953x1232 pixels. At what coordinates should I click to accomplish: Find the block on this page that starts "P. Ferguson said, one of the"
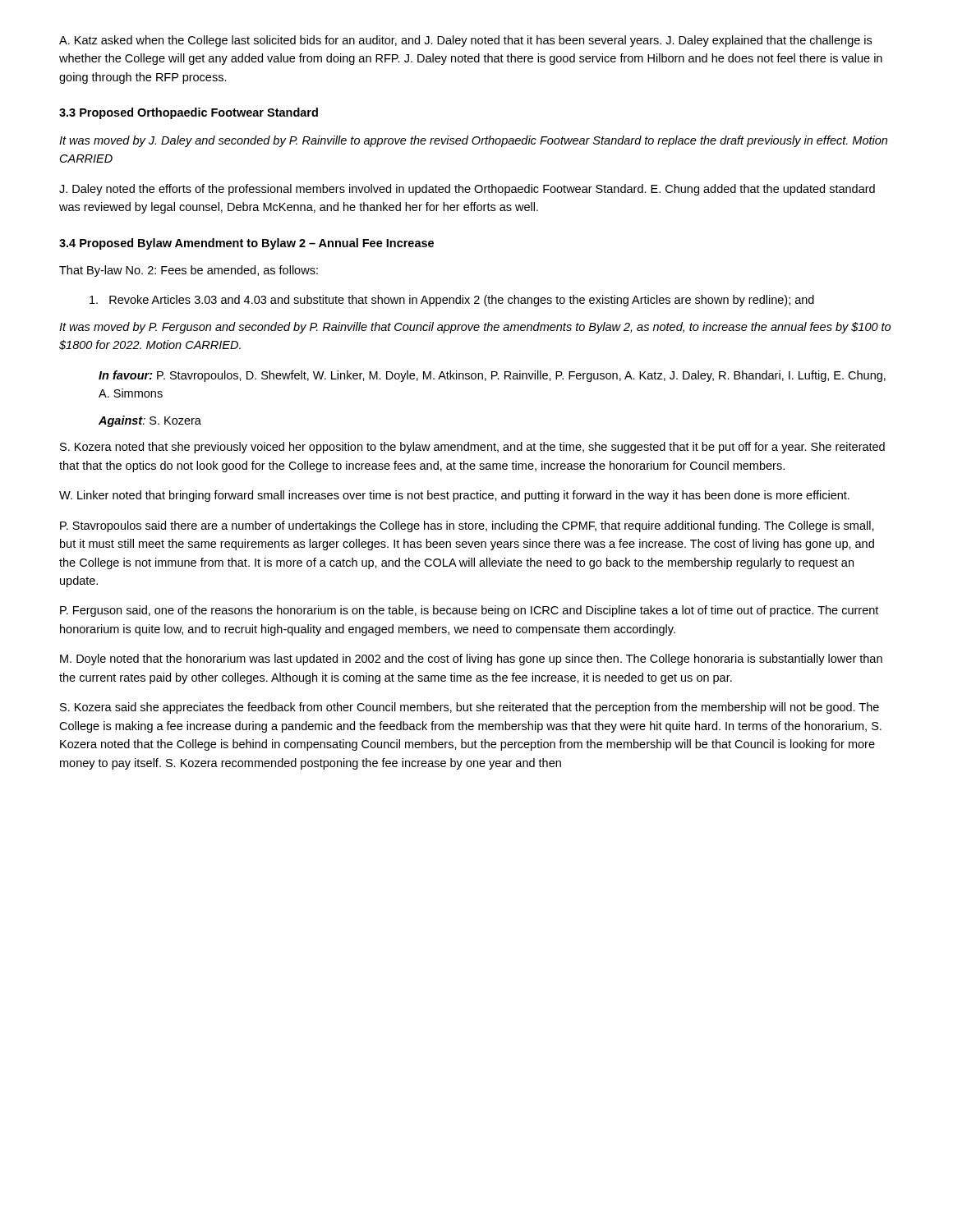[469, 620]
